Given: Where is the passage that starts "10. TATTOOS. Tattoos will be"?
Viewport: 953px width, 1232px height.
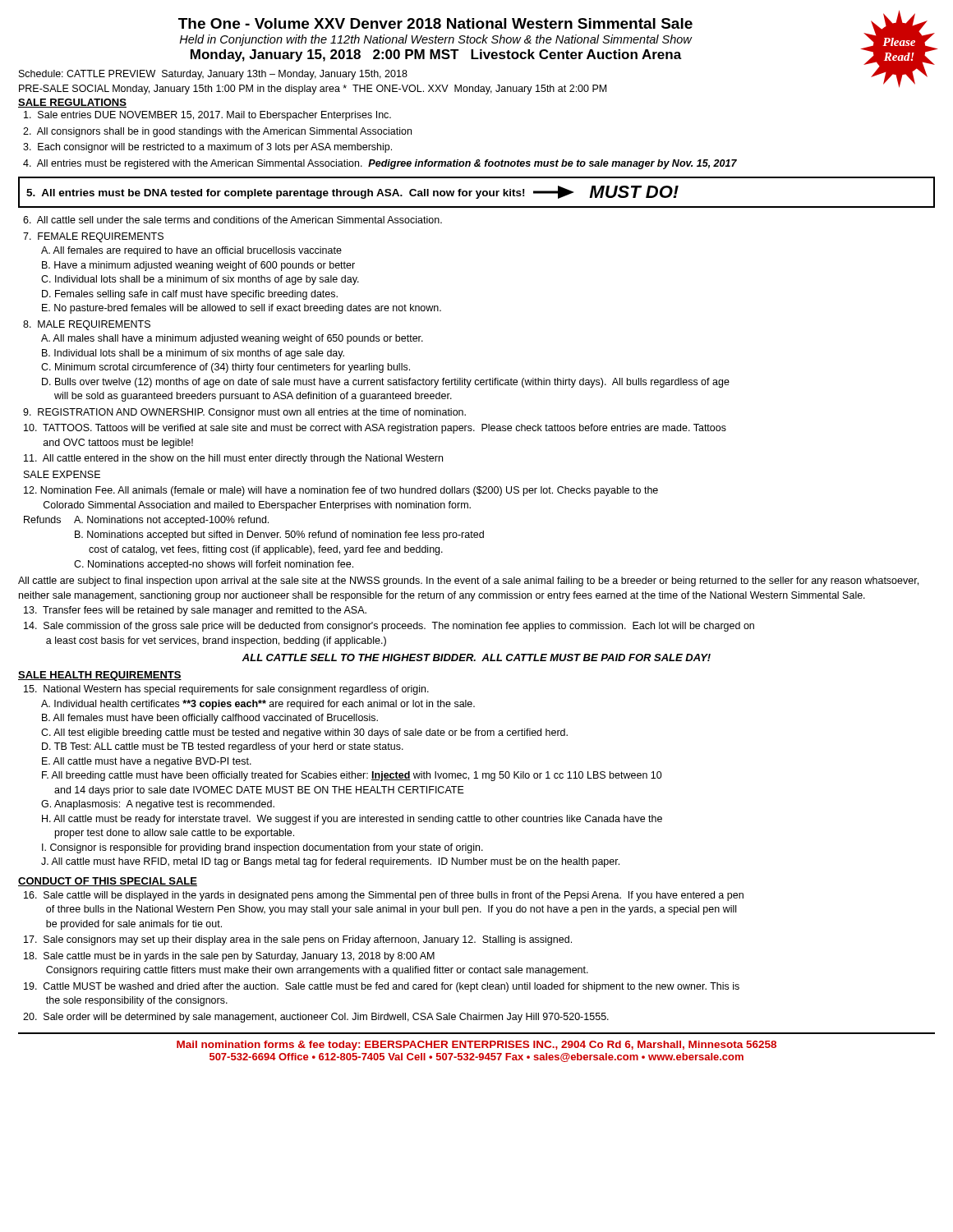Looking at the screenshot, I should (375, 435).
